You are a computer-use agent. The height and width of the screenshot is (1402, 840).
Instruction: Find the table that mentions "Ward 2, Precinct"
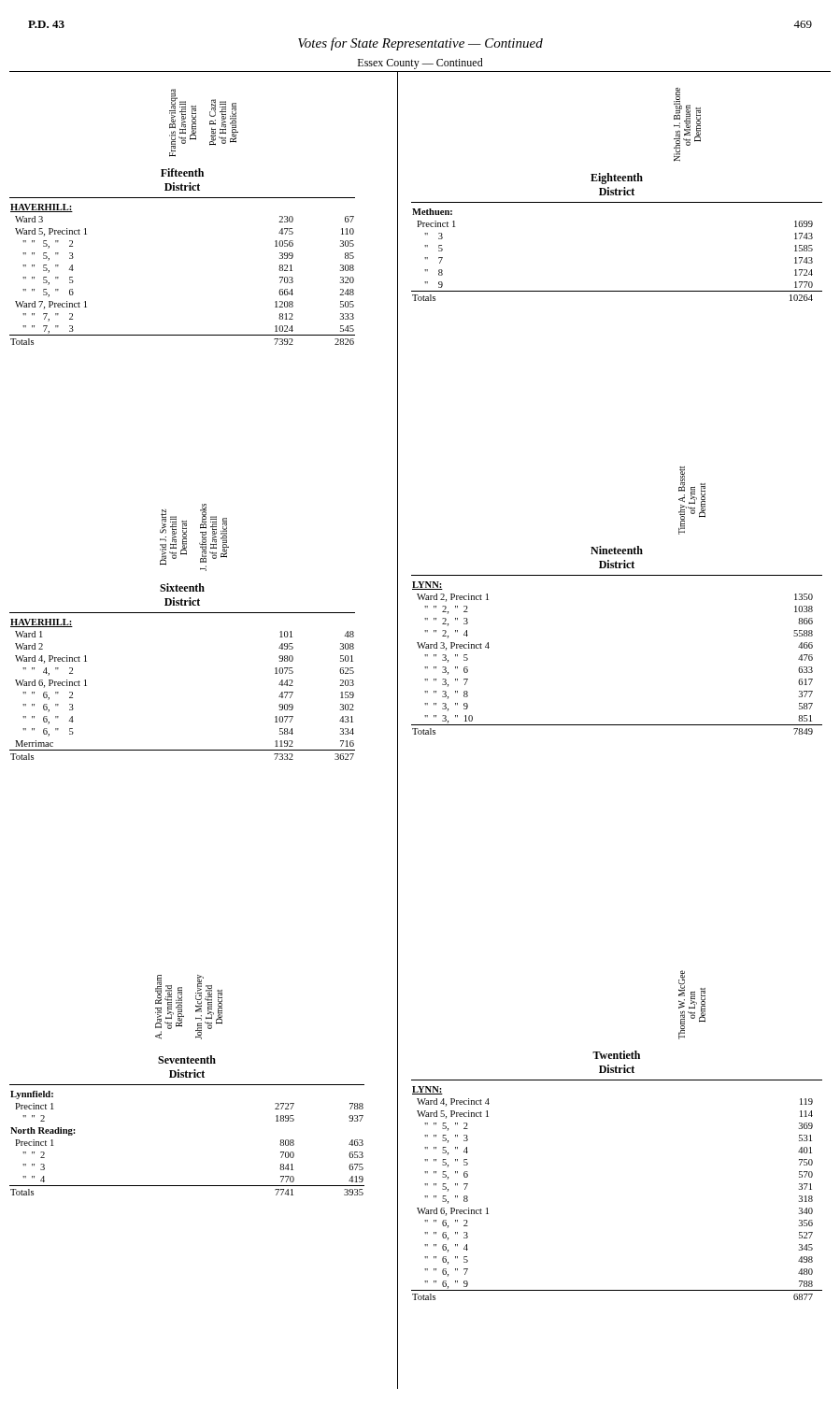[617, 598]
